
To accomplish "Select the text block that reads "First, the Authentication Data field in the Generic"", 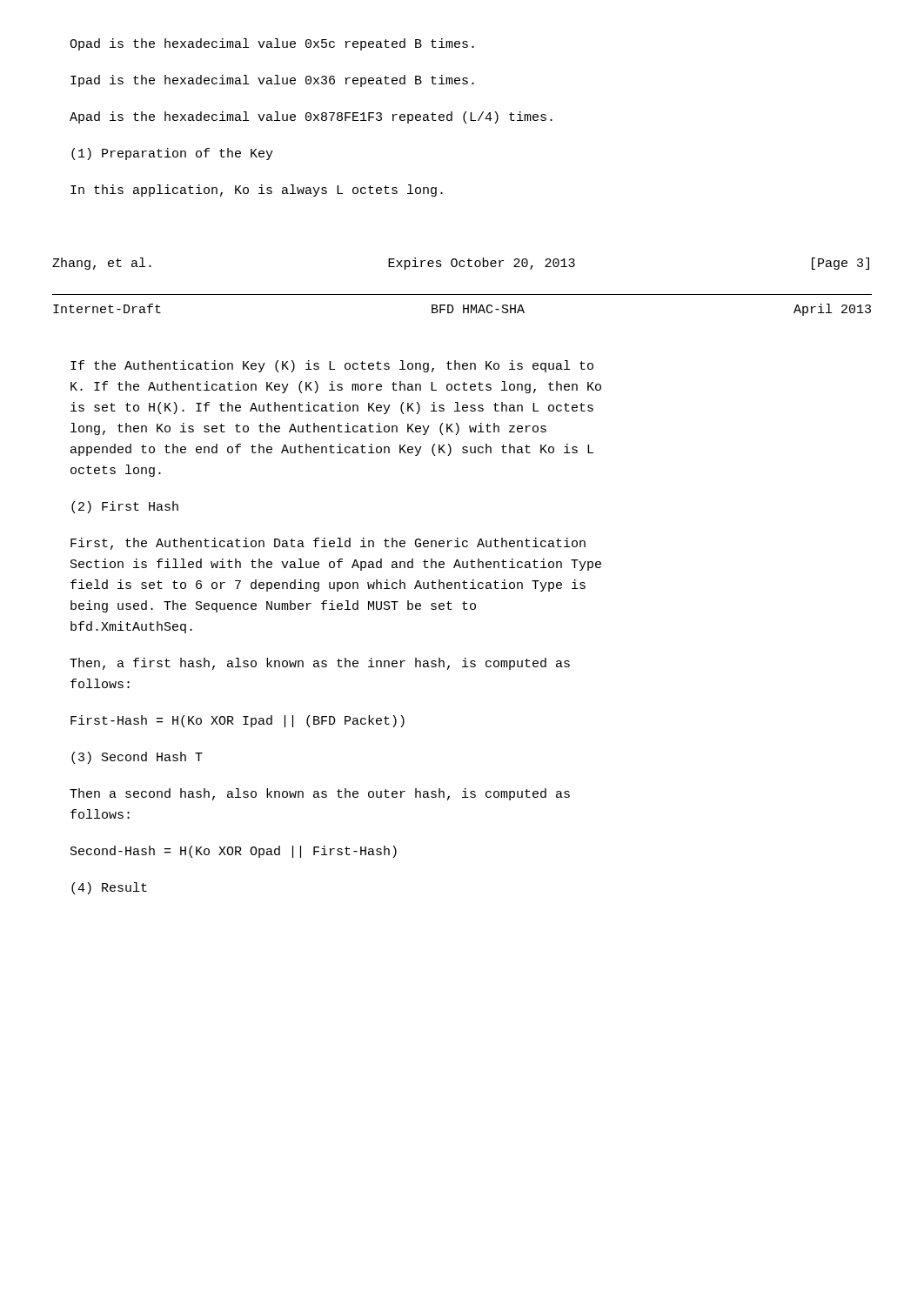I will coord(336,586).
